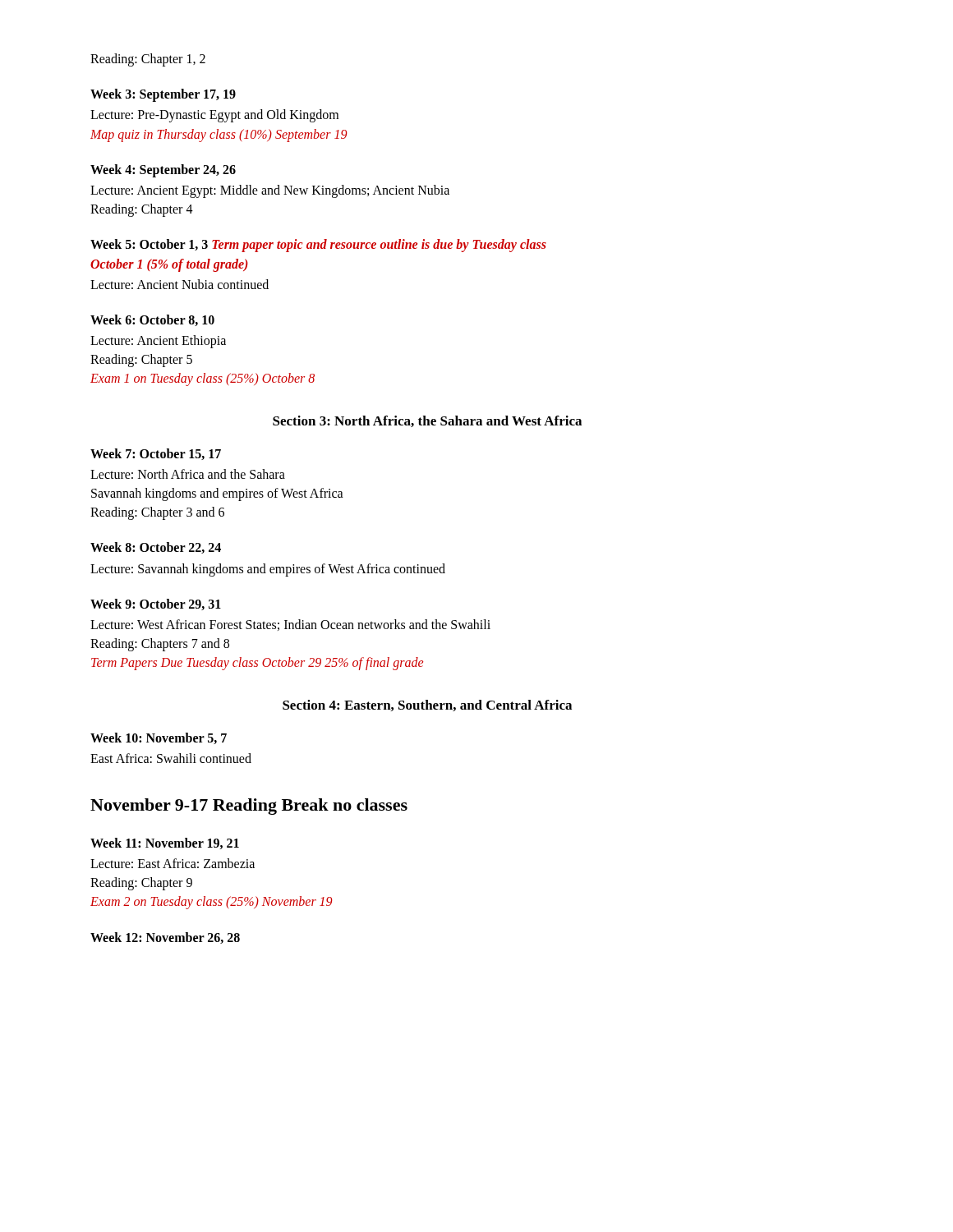Point to the text block starting "Section 4: Eastern, Southern, and Central Africa"

[427, 705]
